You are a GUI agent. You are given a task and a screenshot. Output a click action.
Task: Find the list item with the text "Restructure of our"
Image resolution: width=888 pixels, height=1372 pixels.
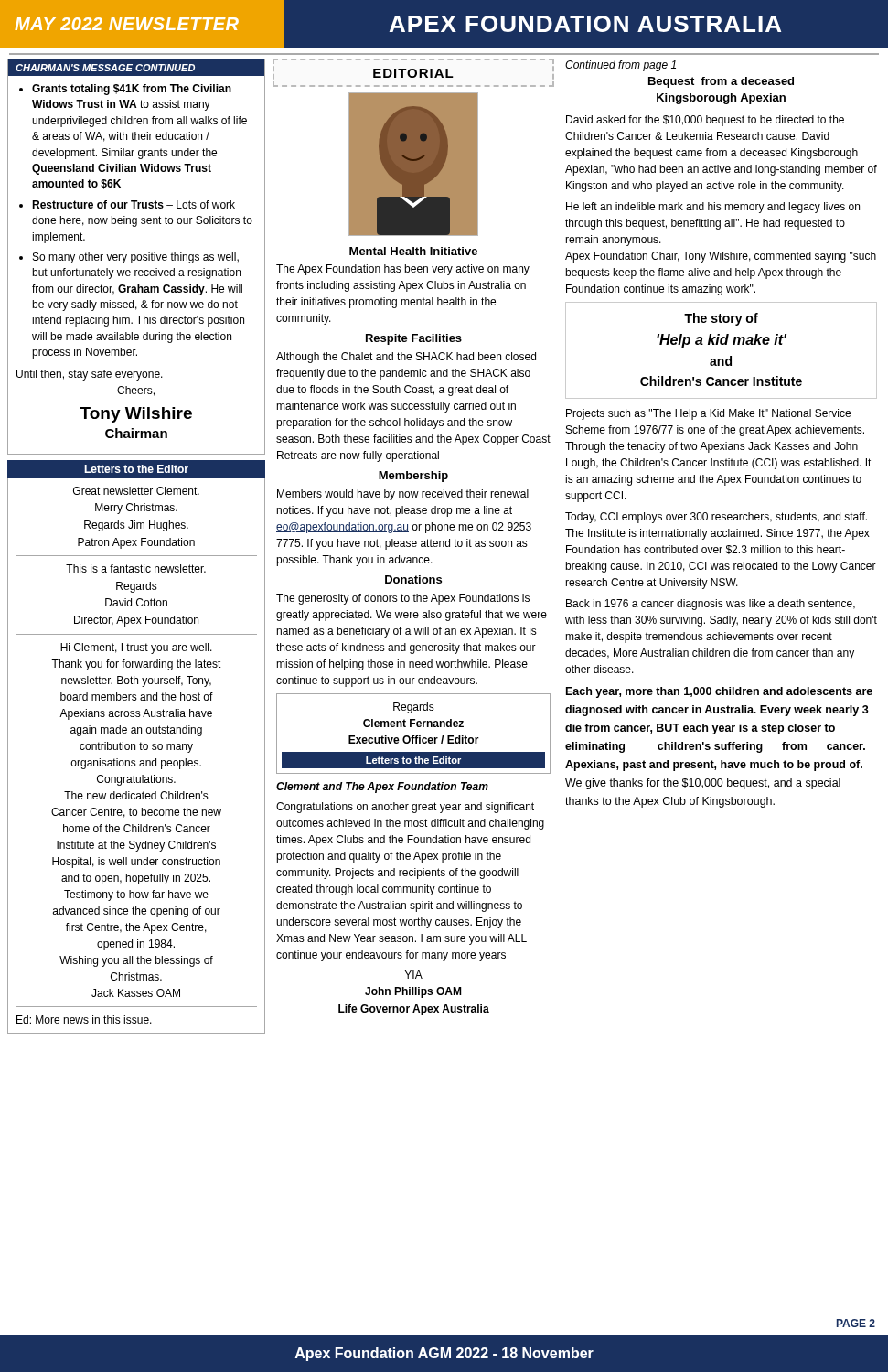tap(142, 221)
